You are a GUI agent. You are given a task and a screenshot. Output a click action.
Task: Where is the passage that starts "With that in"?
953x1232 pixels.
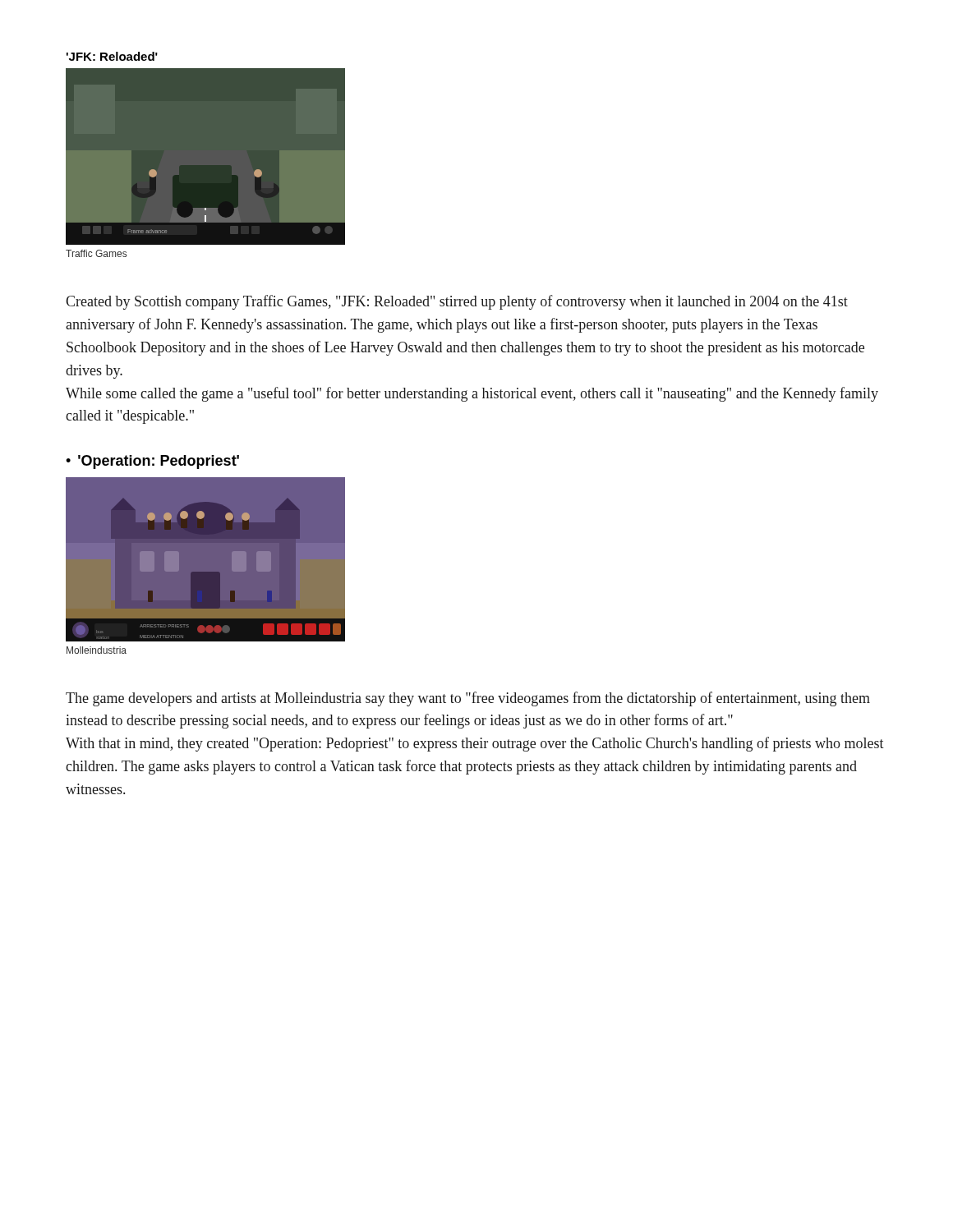[x=475, y=766]
